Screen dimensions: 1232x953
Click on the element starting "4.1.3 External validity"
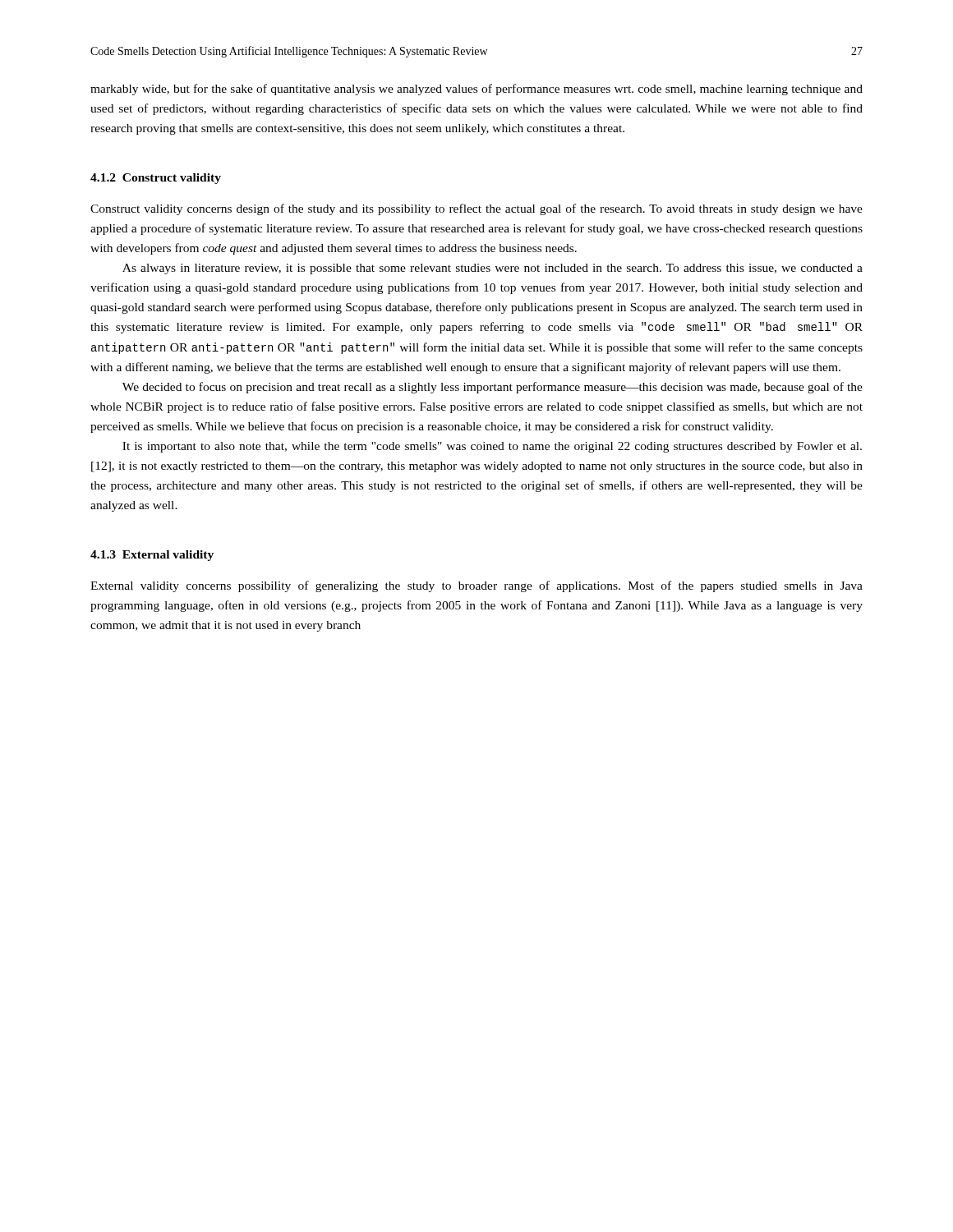152,554
